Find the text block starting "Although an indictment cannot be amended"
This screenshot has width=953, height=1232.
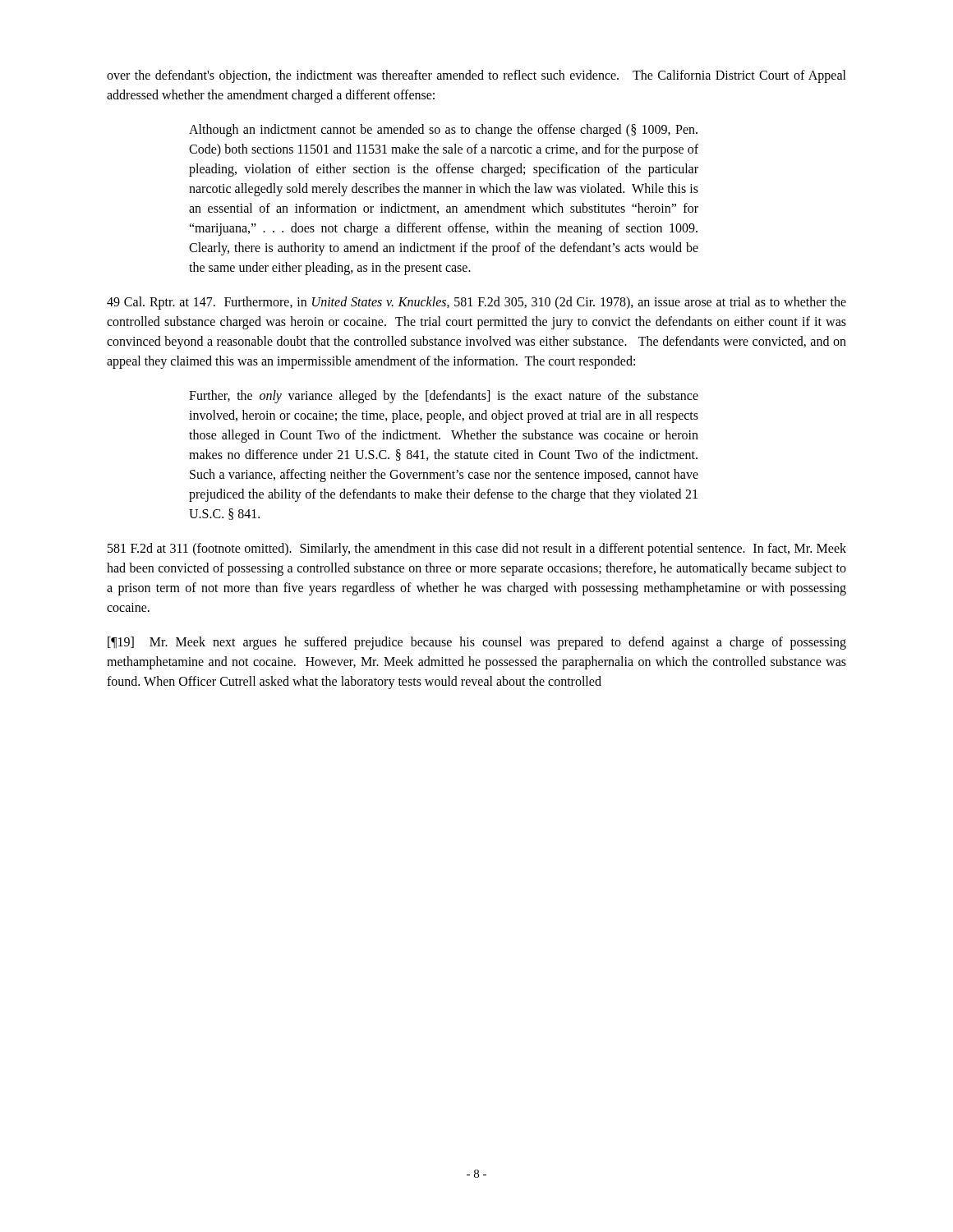[x=444, y=198]
